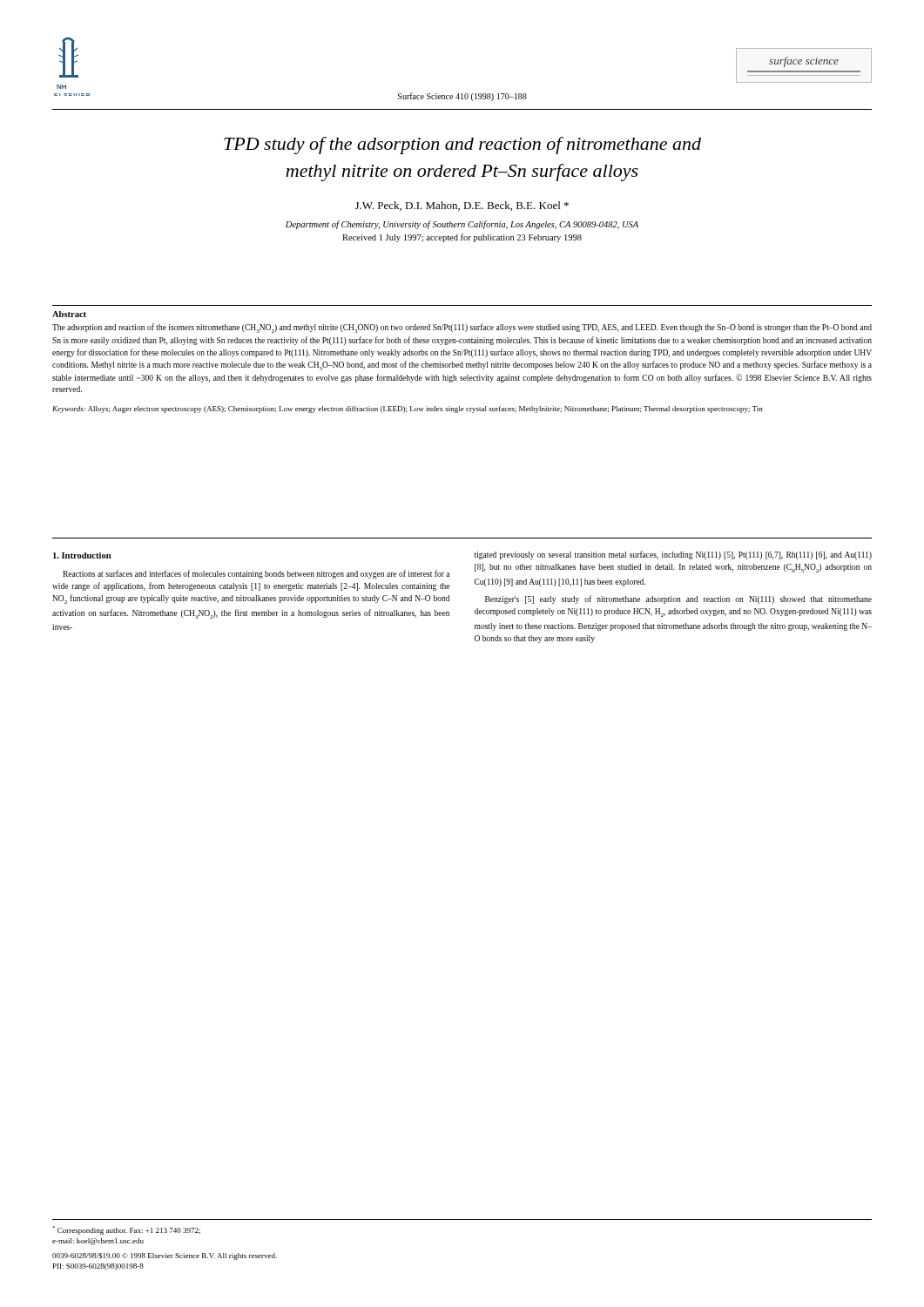Click on the block starting "Reactions at surfaces and interfaces of molecules containing"
This screenshot has width=924, height=1307.
click(251, 601)
